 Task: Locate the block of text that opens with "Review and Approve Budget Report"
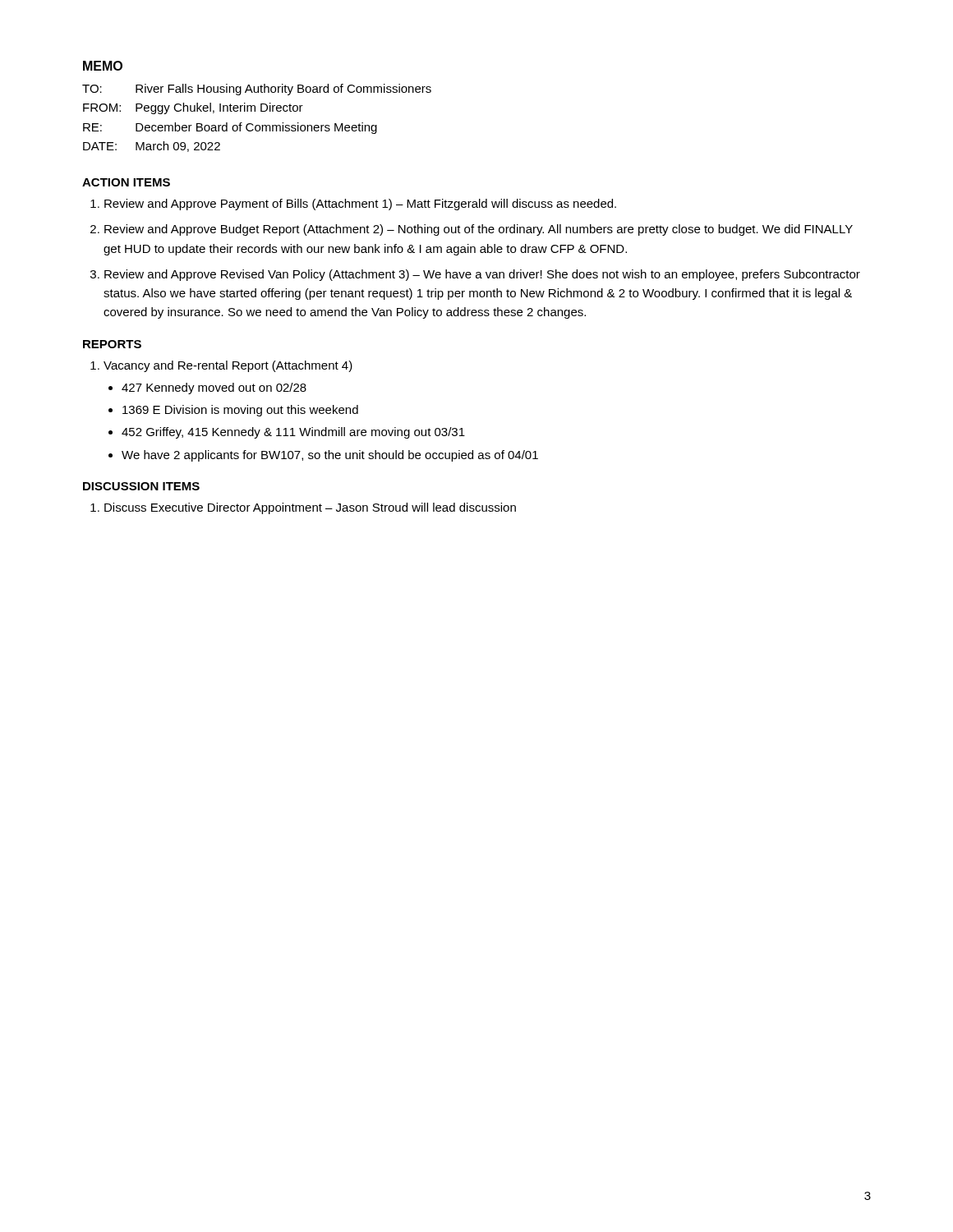pyautogui.click(x=487, y=239)
